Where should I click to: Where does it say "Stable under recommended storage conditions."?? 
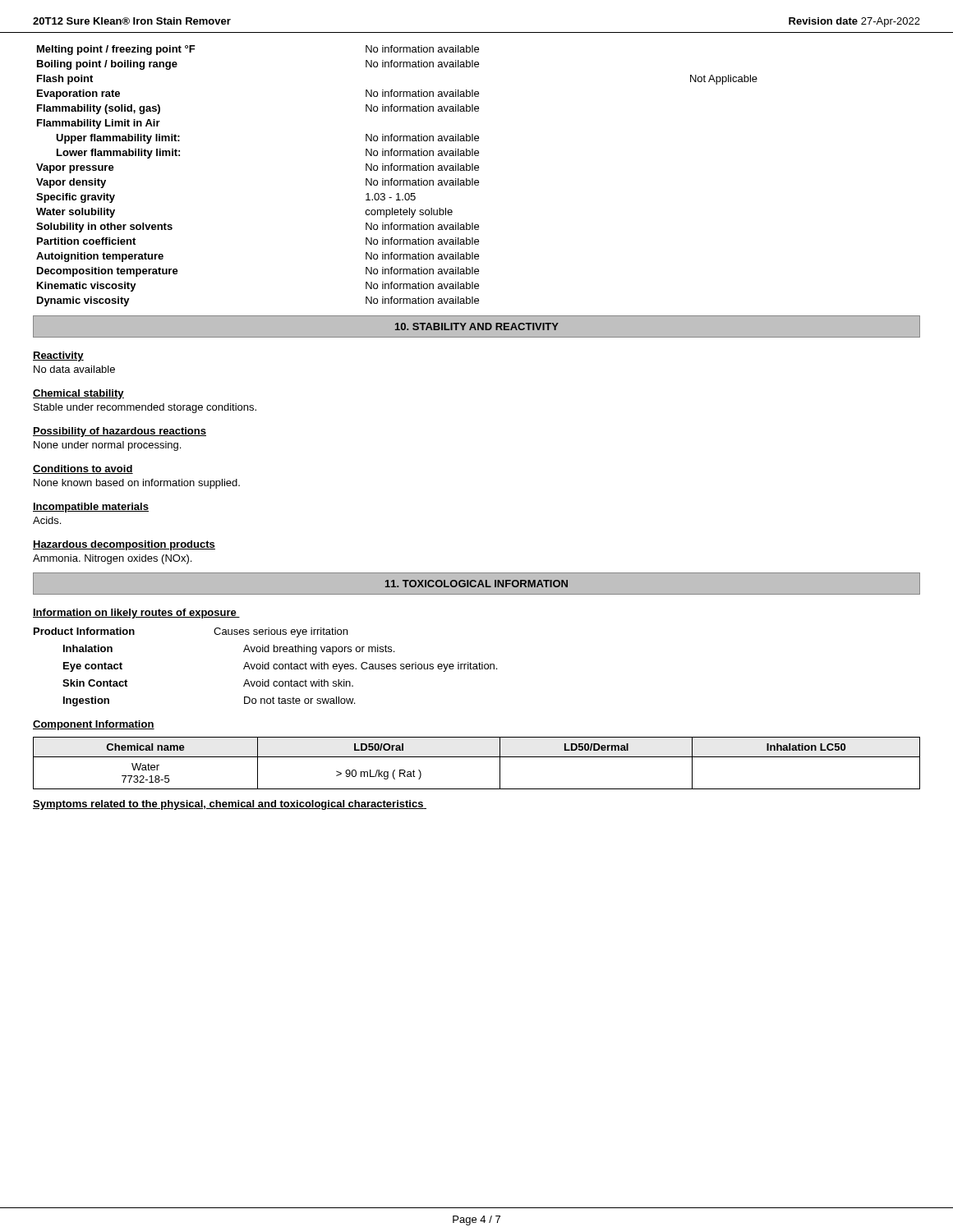click(x=145, y=407)
